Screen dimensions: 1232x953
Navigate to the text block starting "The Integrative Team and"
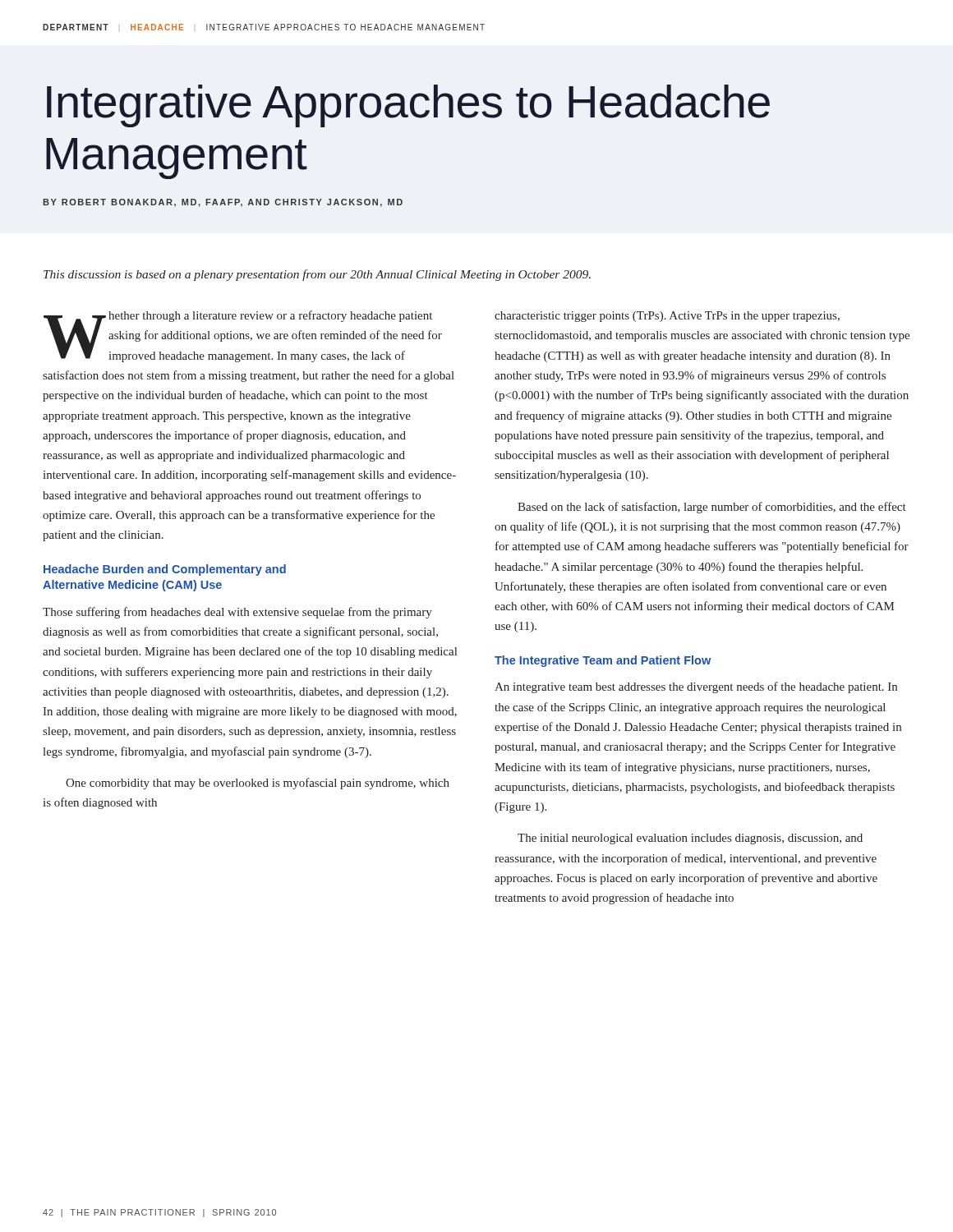pos(603,660)
